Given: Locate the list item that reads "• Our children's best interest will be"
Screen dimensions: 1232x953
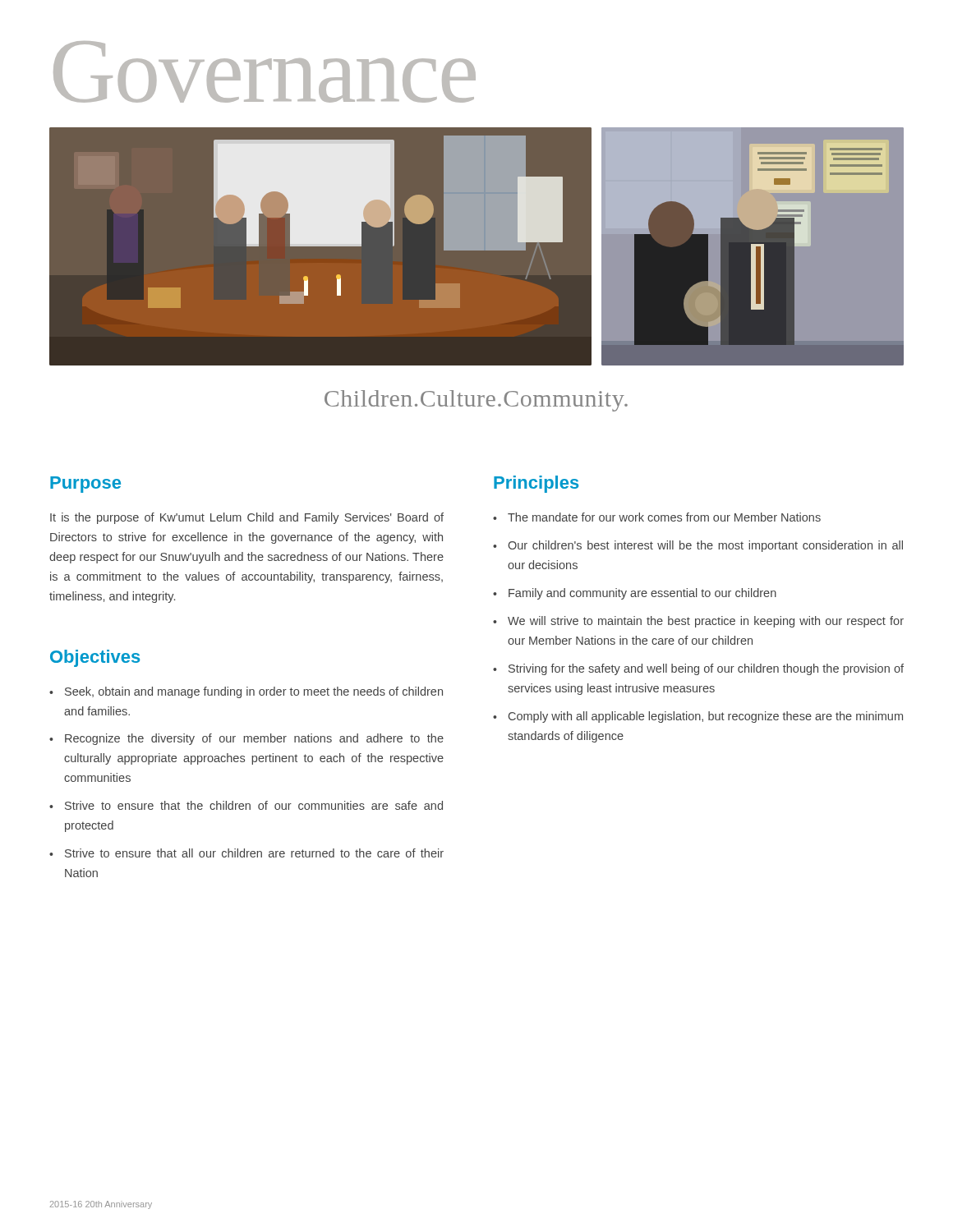Looking at the screenshot, I should (x=698, y=556).
